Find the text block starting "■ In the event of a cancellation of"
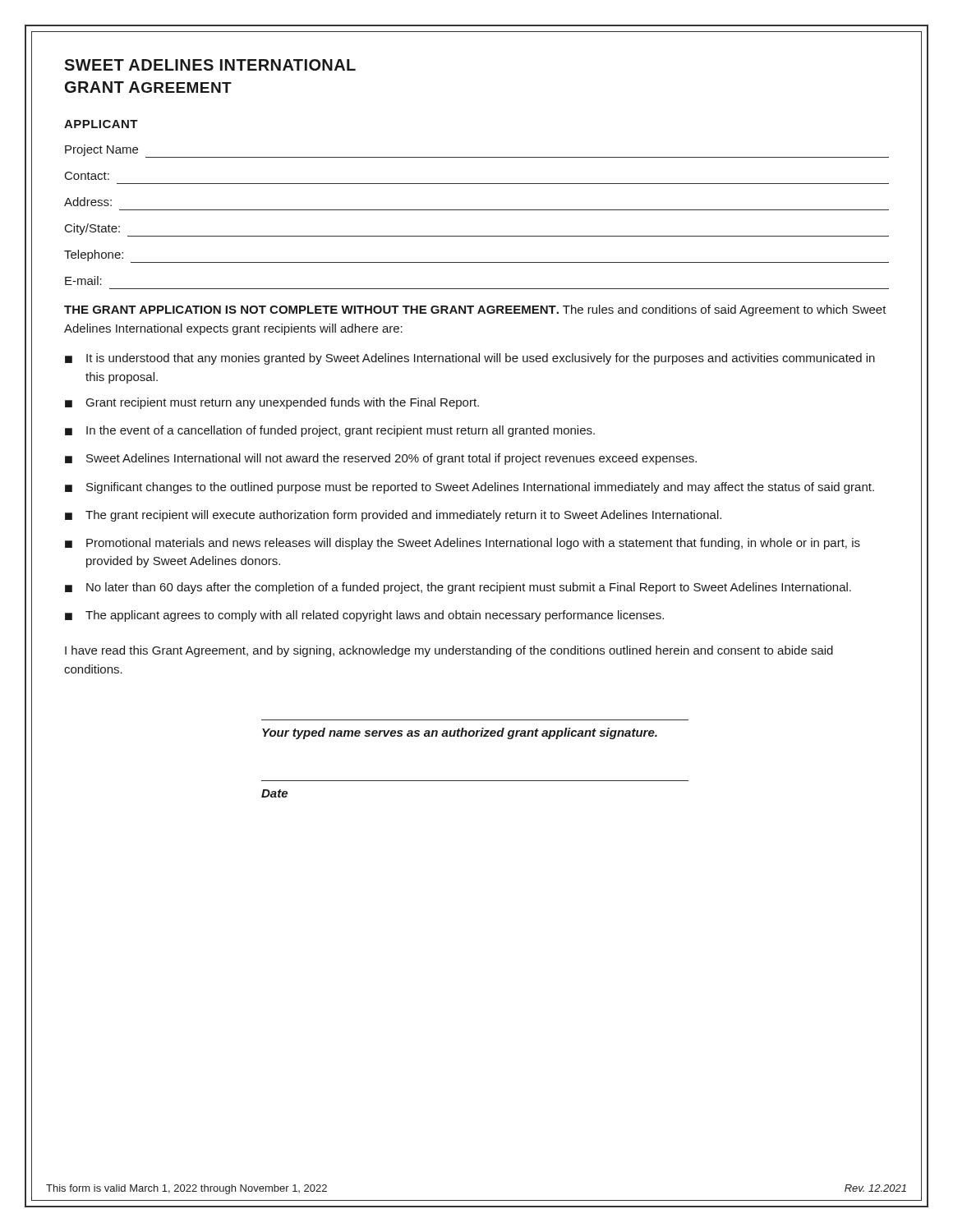The image size is (953, 1232). tap(330, 432)
